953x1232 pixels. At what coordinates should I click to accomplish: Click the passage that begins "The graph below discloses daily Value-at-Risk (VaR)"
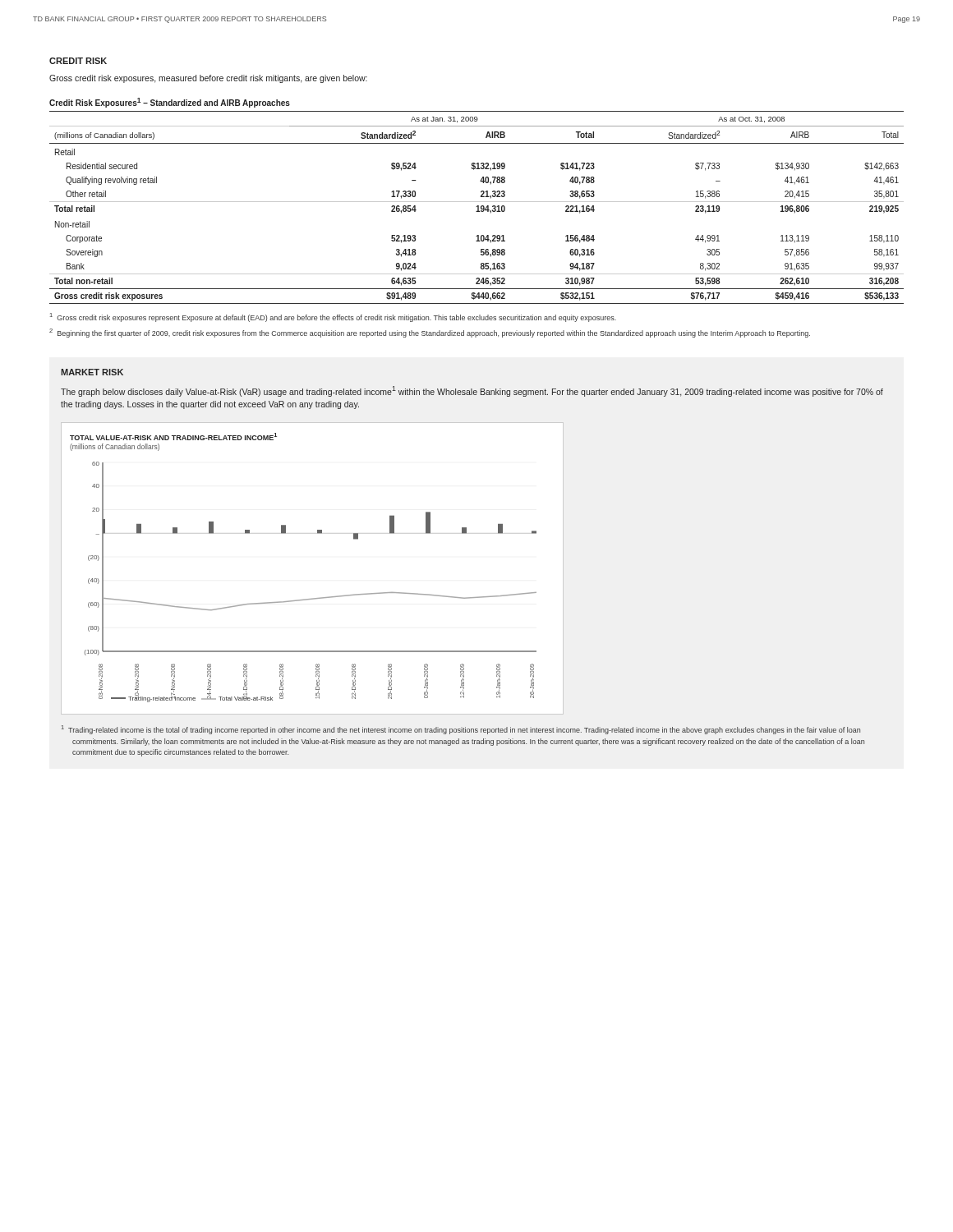[x=472, y=397]
